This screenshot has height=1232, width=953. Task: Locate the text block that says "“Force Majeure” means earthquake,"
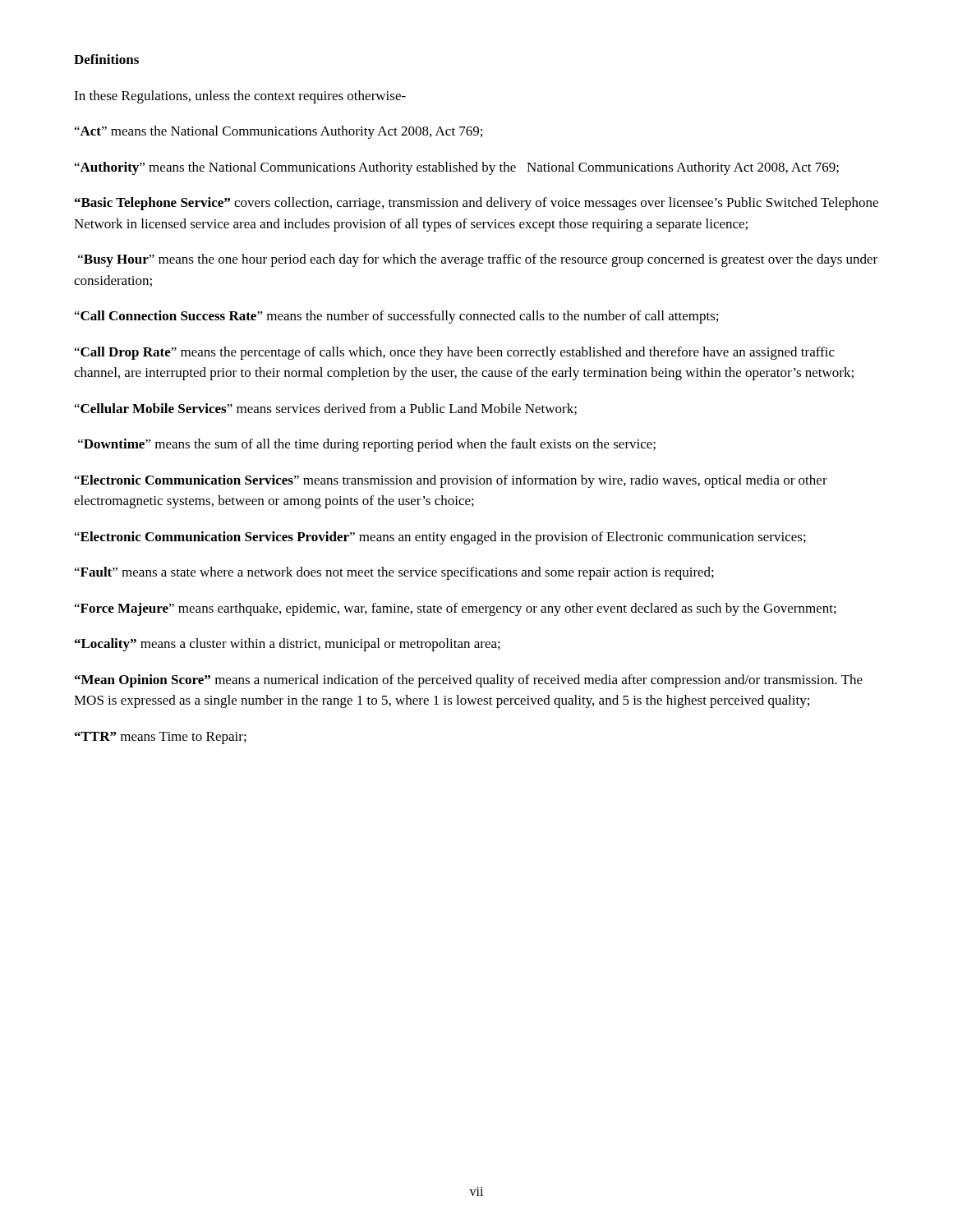tap(455, 608)
